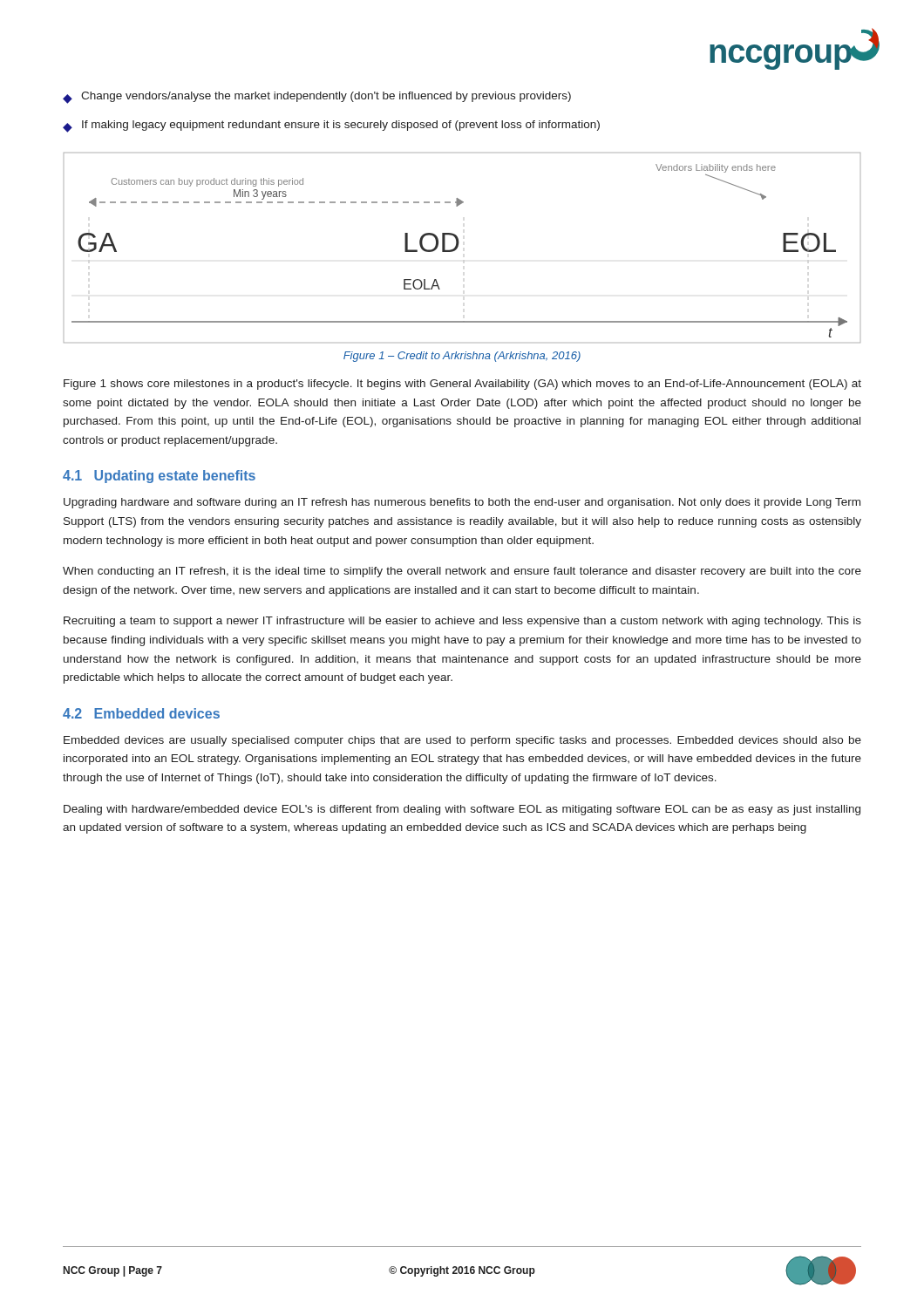Point to the passage starting "◆ Change vendors/analyse the market independently (don't"
The image size is (924, 1308).
click(x=317, y=97)
